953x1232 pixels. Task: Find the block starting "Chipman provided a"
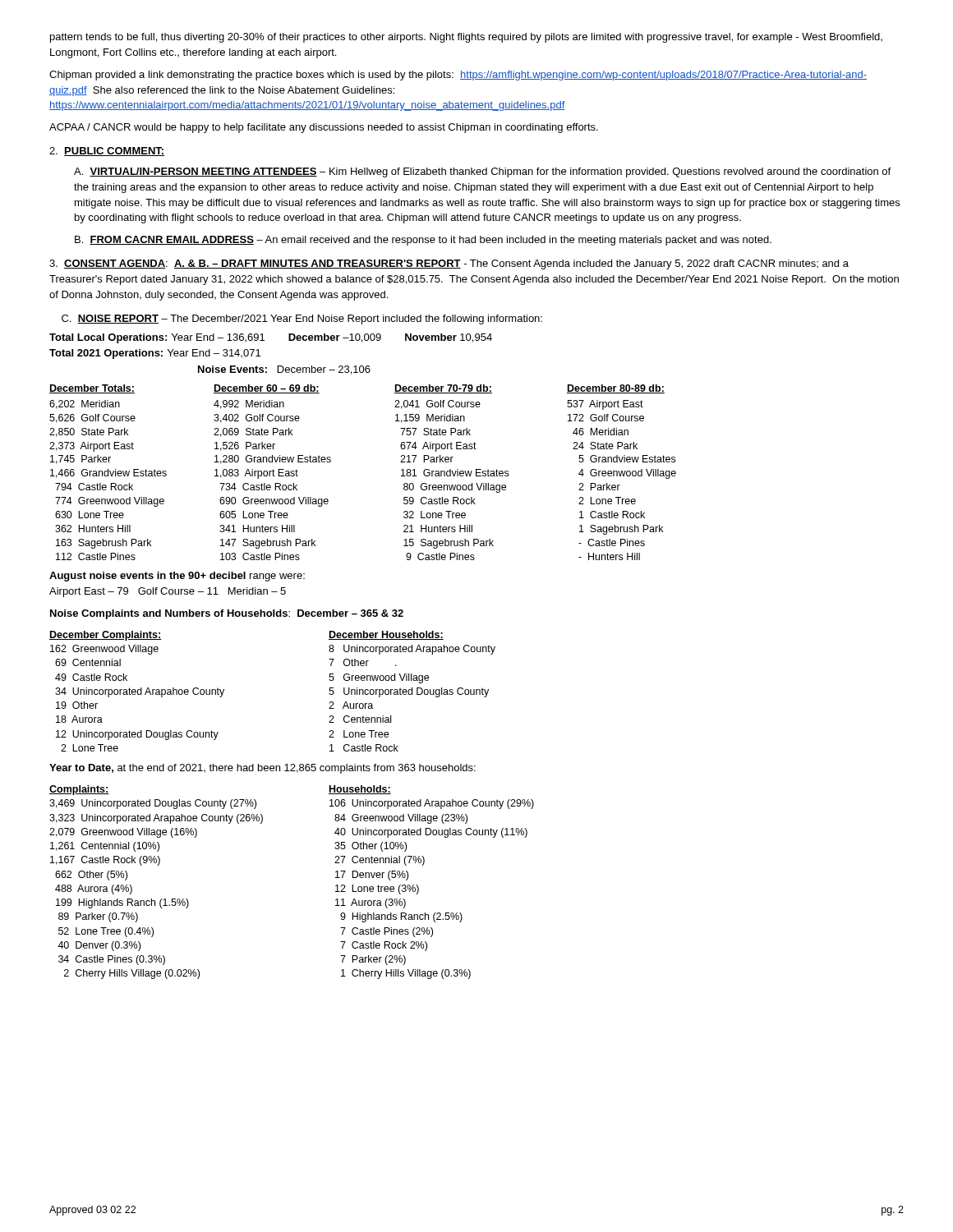tap(458, 90)
